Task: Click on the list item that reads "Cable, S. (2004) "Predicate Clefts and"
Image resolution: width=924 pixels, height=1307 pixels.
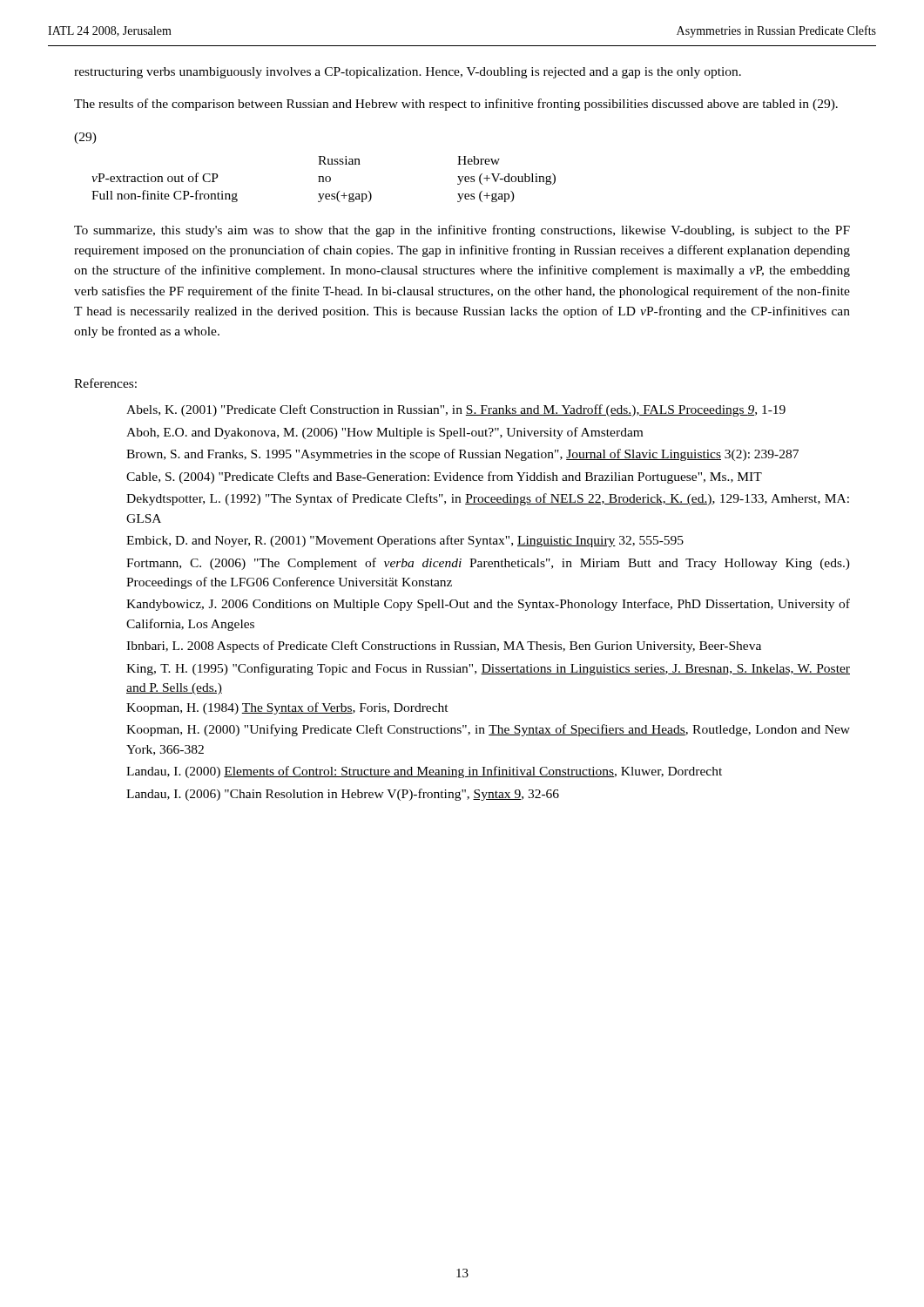Action: [444, 476]
